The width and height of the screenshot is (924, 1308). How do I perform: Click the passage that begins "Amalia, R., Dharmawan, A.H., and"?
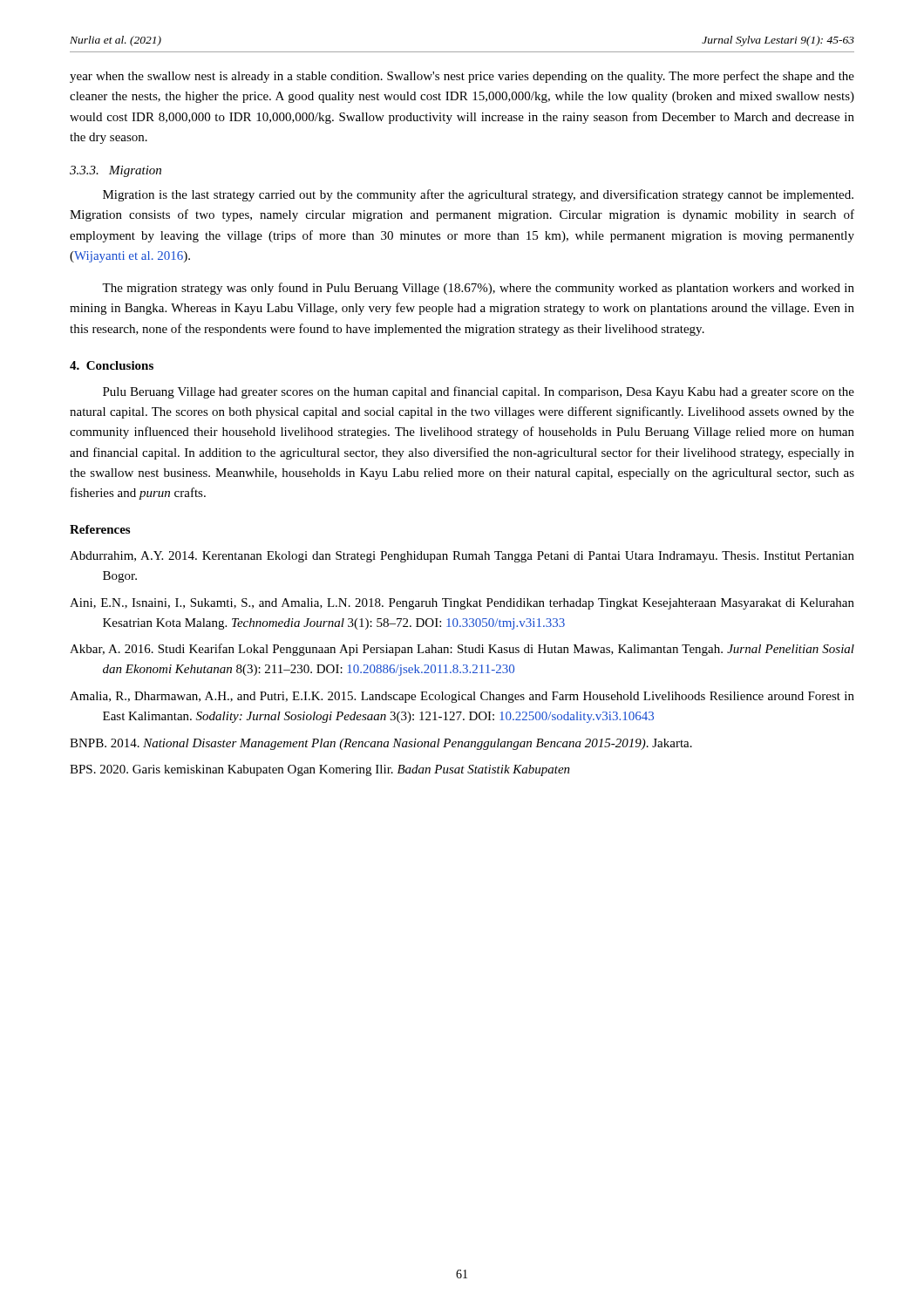[462, 706]
